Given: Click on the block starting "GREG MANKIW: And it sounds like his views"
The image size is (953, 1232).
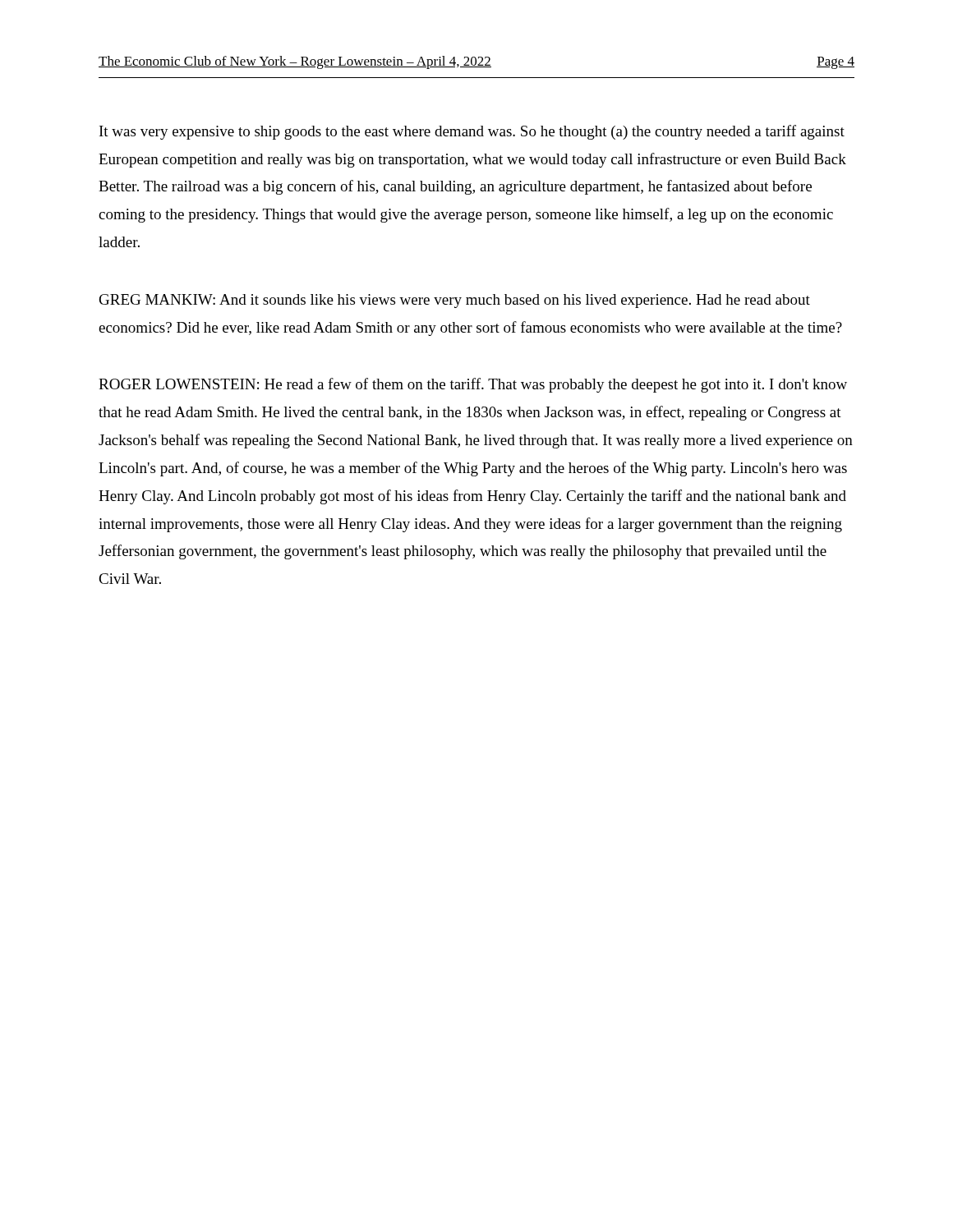Looking at the screenshot, I should (470, 313).
